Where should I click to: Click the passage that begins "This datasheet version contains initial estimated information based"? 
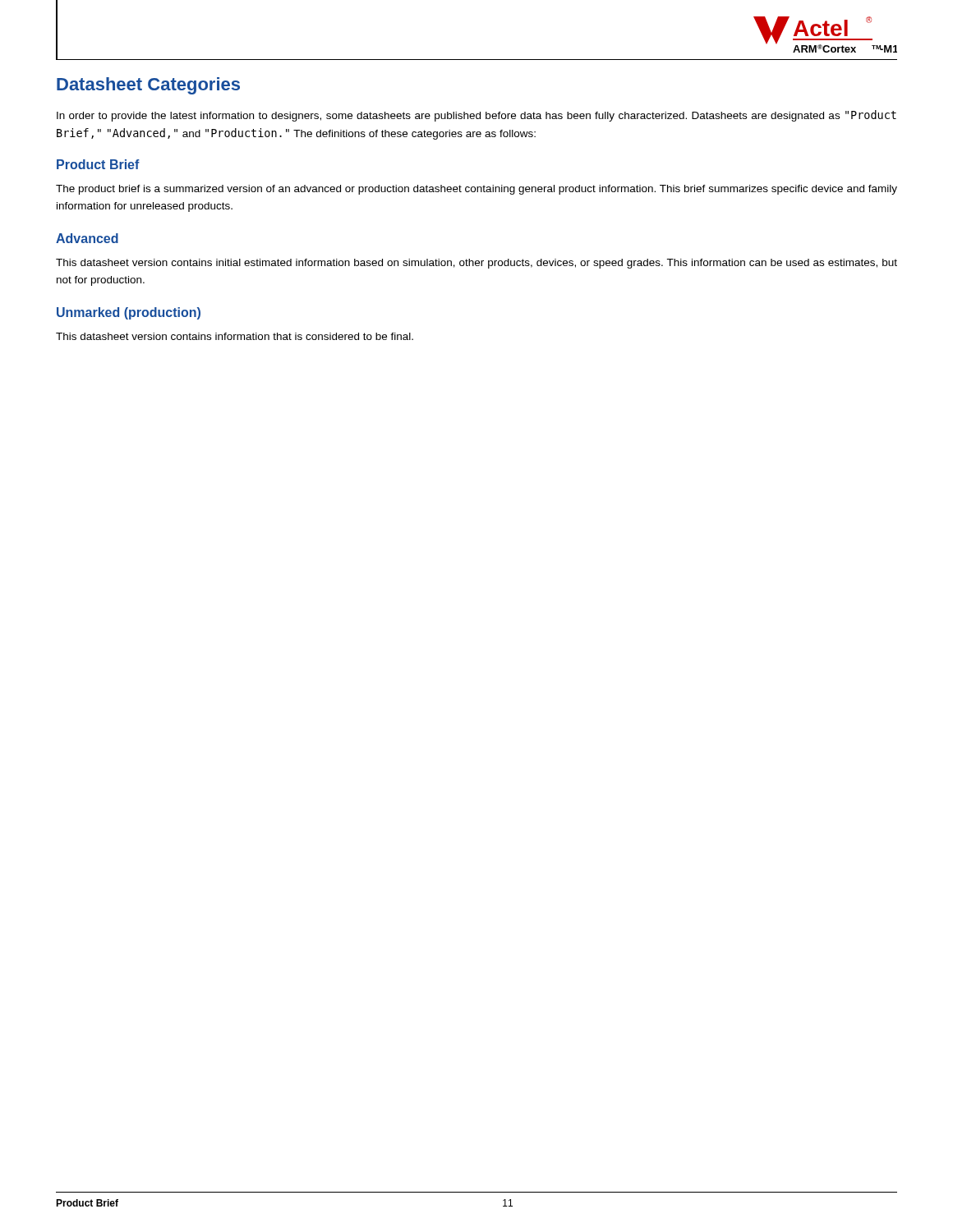click(476, 272)
